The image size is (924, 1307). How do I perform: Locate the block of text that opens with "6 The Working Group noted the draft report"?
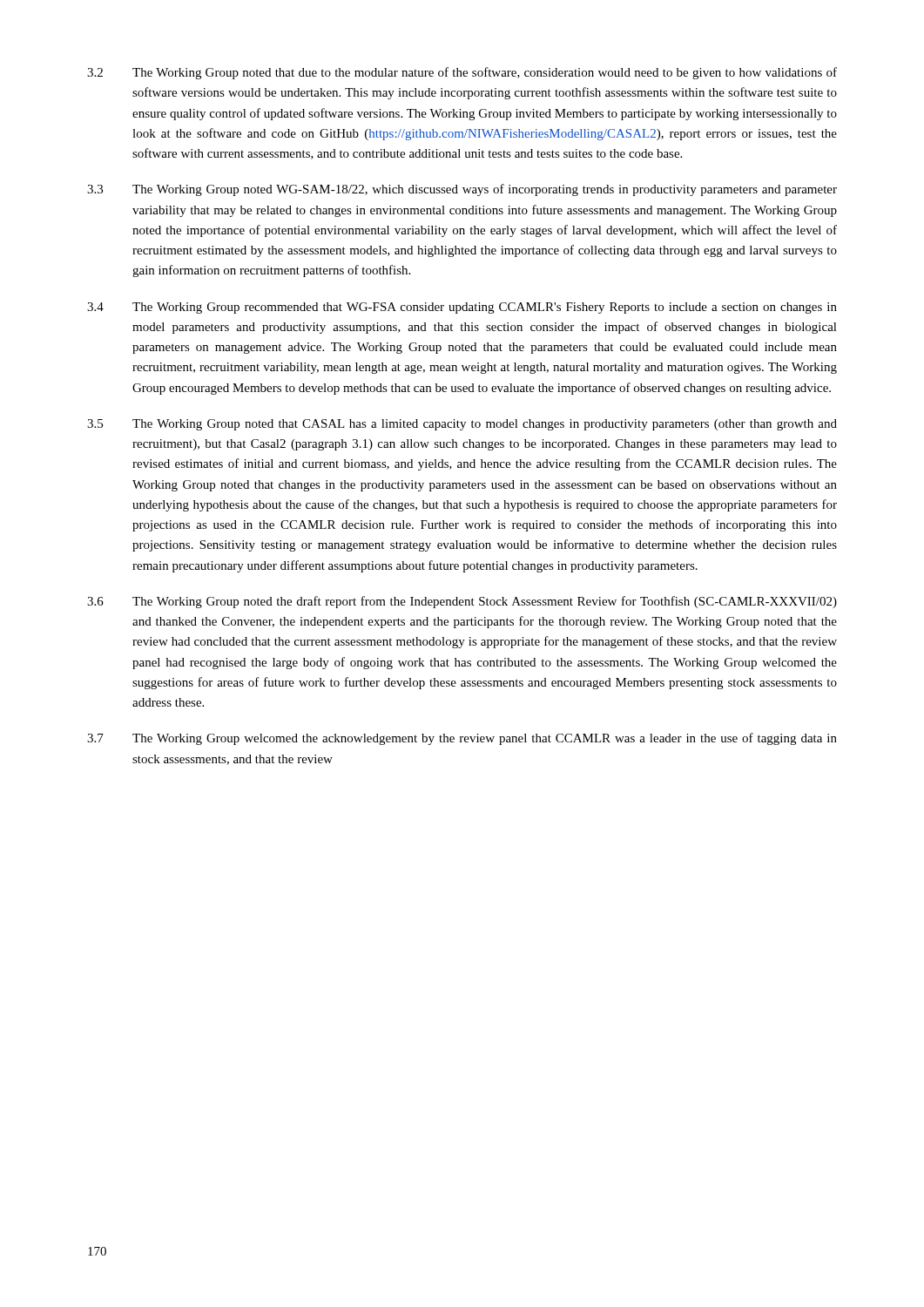click(x=462, y=652)
